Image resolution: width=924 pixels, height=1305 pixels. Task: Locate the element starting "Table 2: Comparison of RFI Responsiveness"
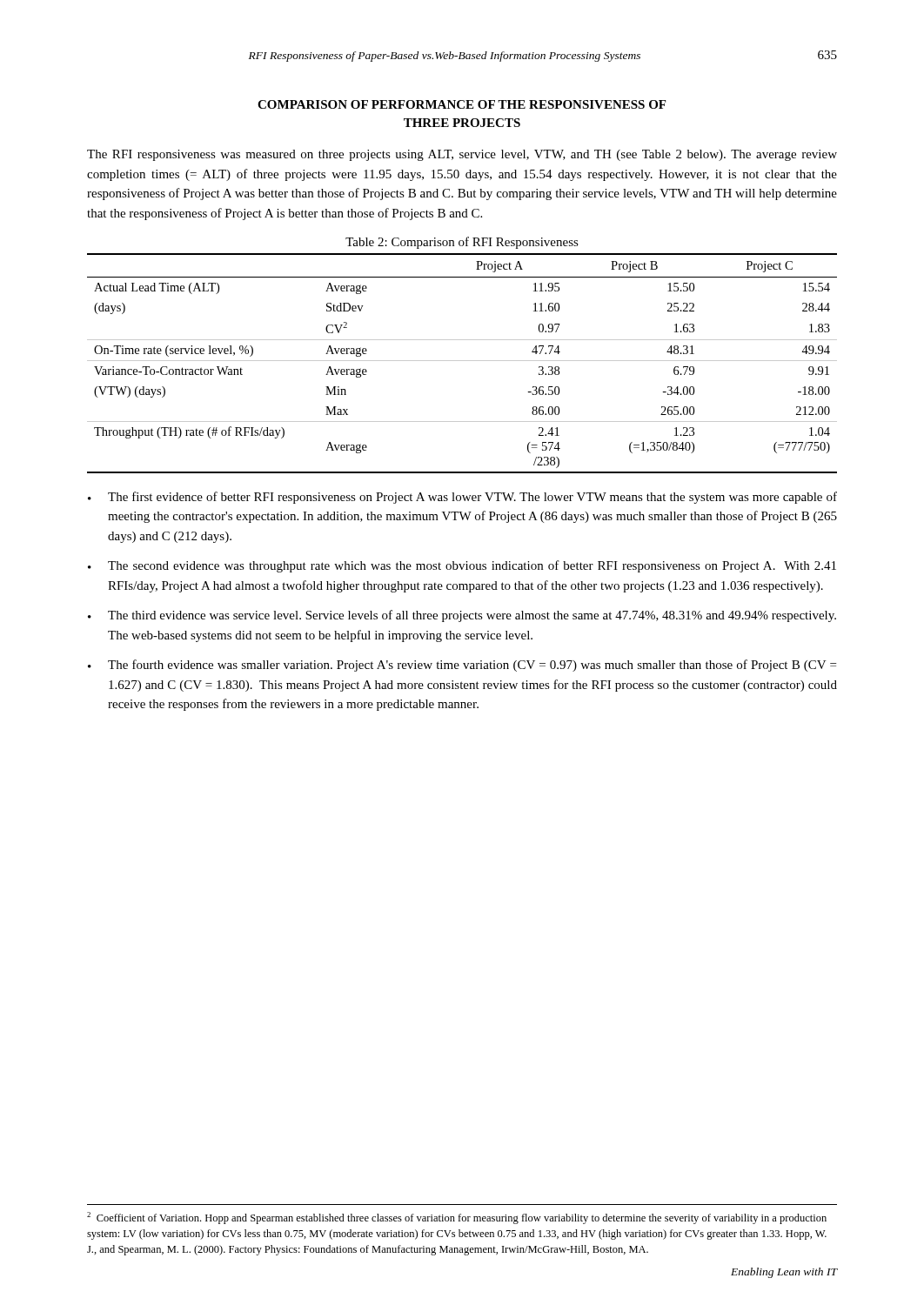pos(462,242)
